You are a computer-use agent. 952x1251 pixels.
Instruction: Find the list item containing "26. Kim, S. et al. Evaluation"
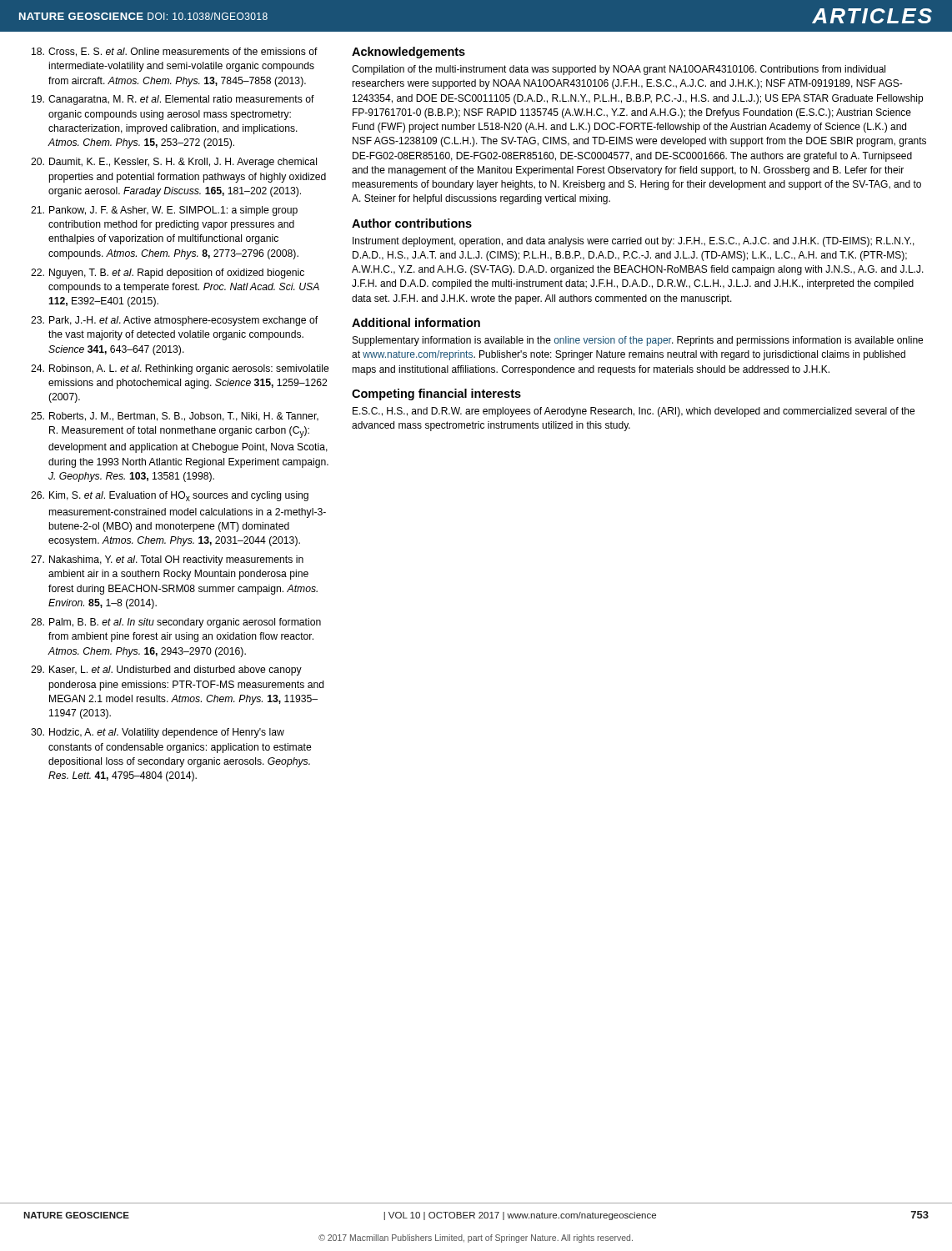(177, 518)
